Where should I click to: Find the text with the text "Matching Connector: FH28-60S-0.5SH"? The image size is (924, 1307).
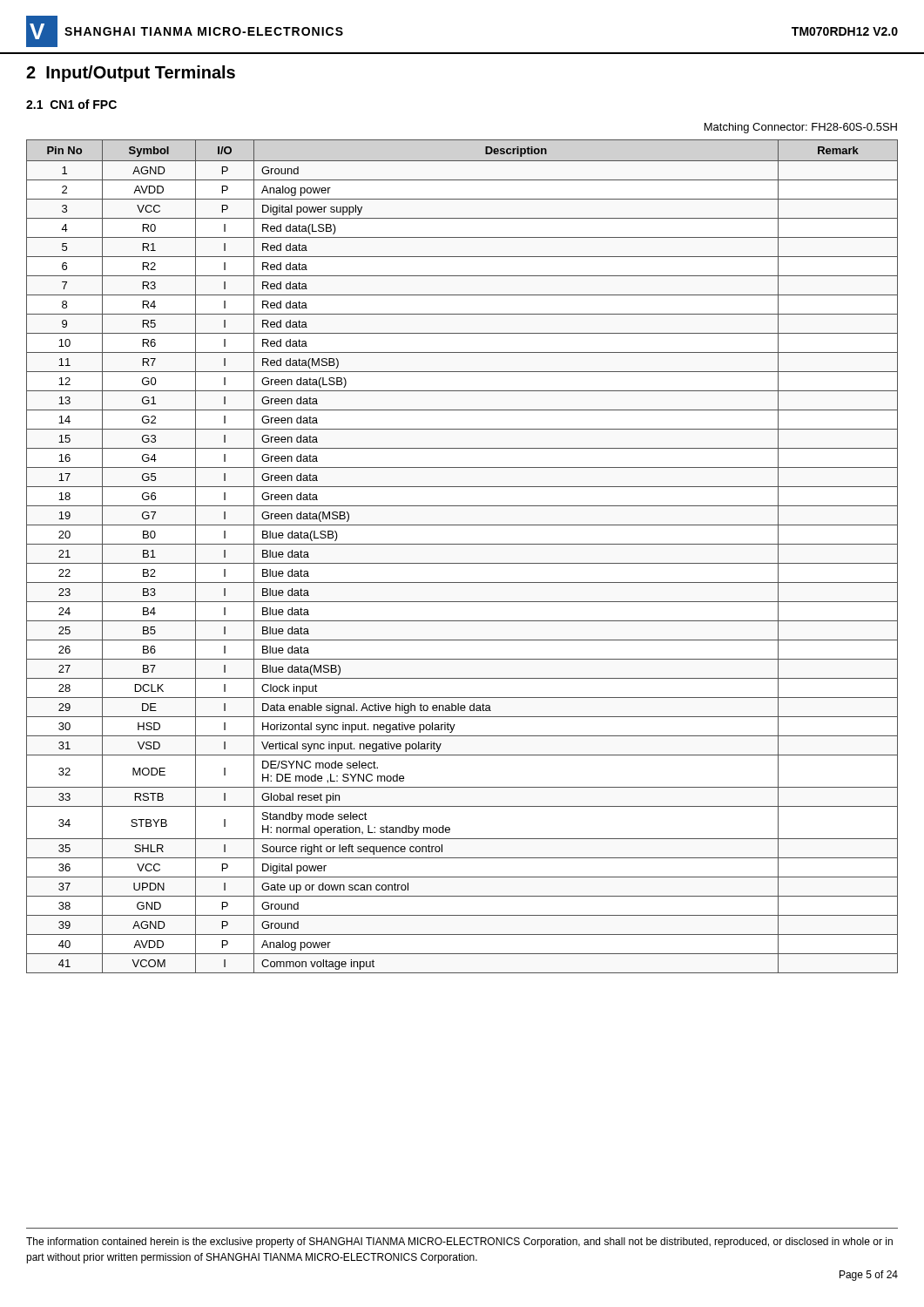tap(801, 127)
